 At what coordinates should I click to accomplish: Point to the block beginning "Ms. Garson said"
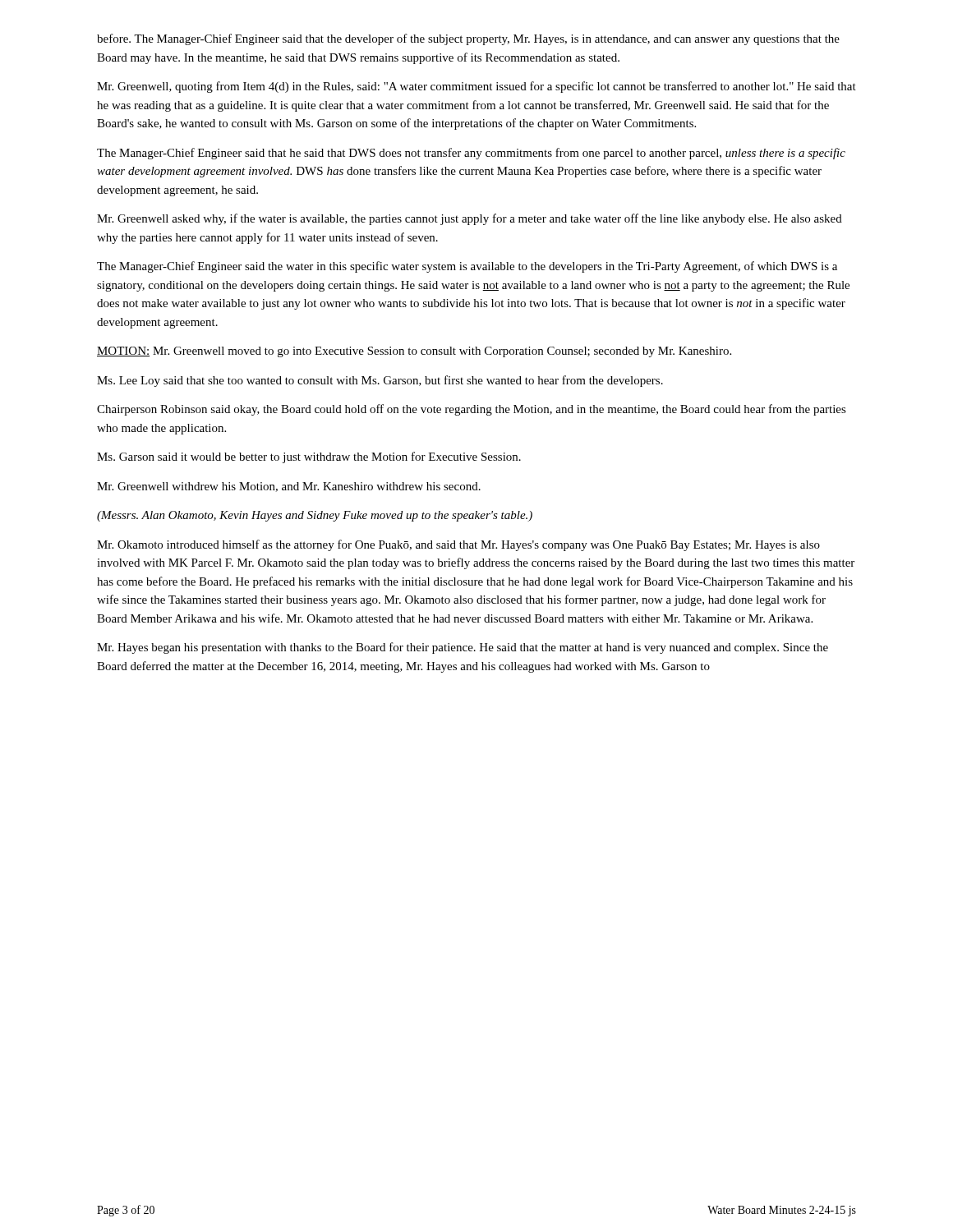[476, 457]
